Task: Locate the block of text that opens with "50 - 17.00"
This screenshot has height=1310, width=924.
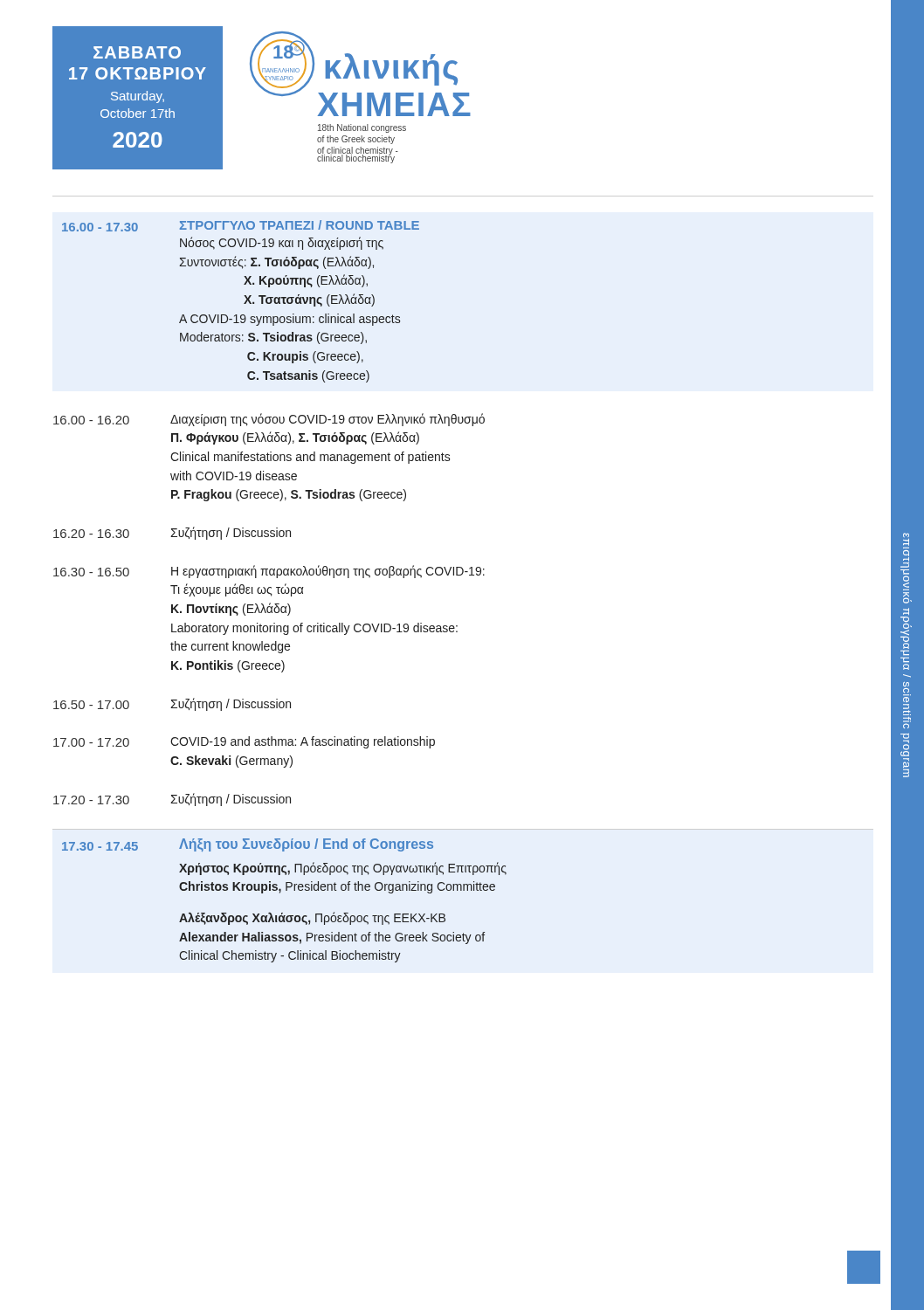Action: click(x=172, y=704)
